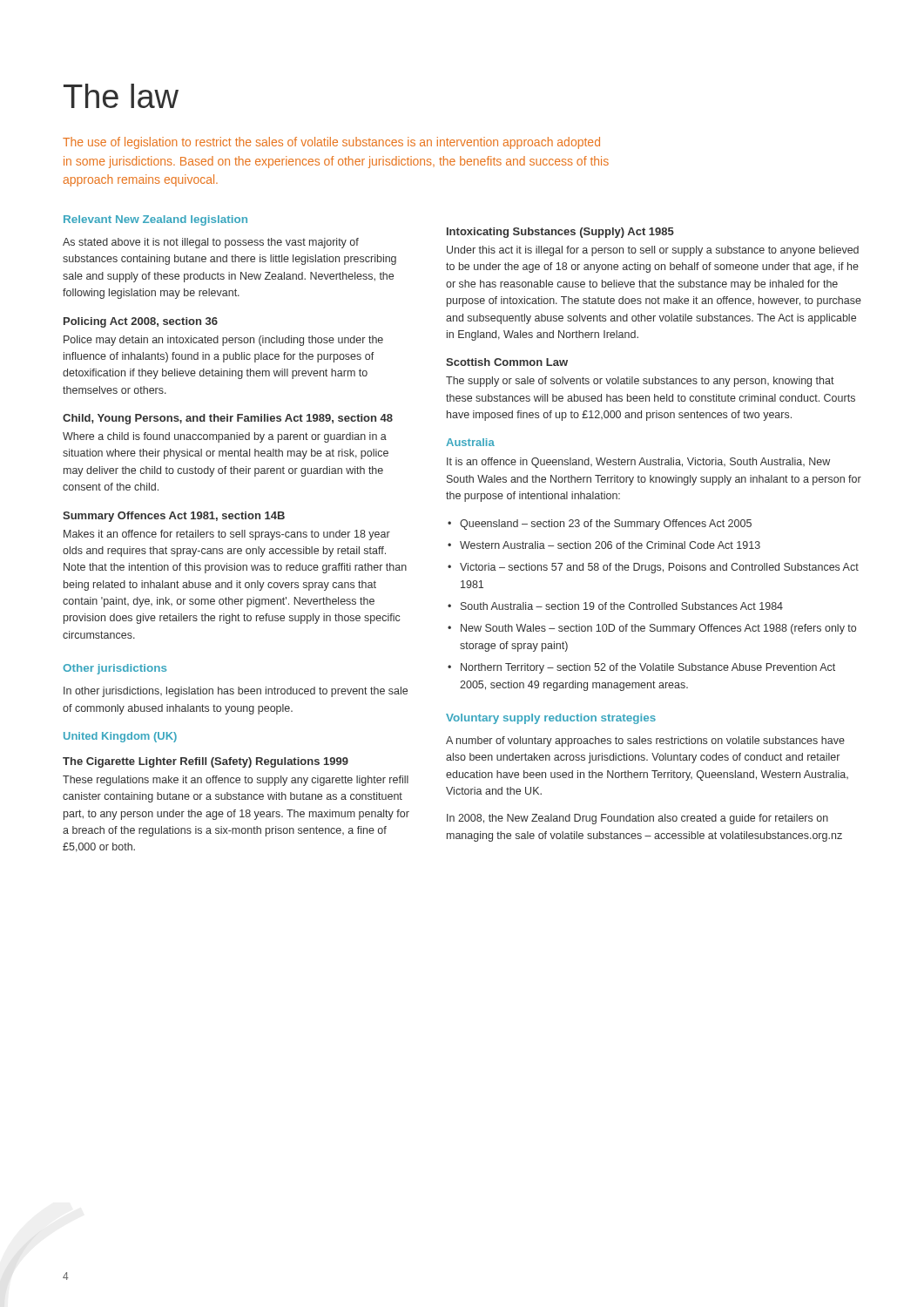Find the text block that says "A number of voluntary approaches to sales"
The height and width of the screenshot is (1307, 924).
coord(647,766)
